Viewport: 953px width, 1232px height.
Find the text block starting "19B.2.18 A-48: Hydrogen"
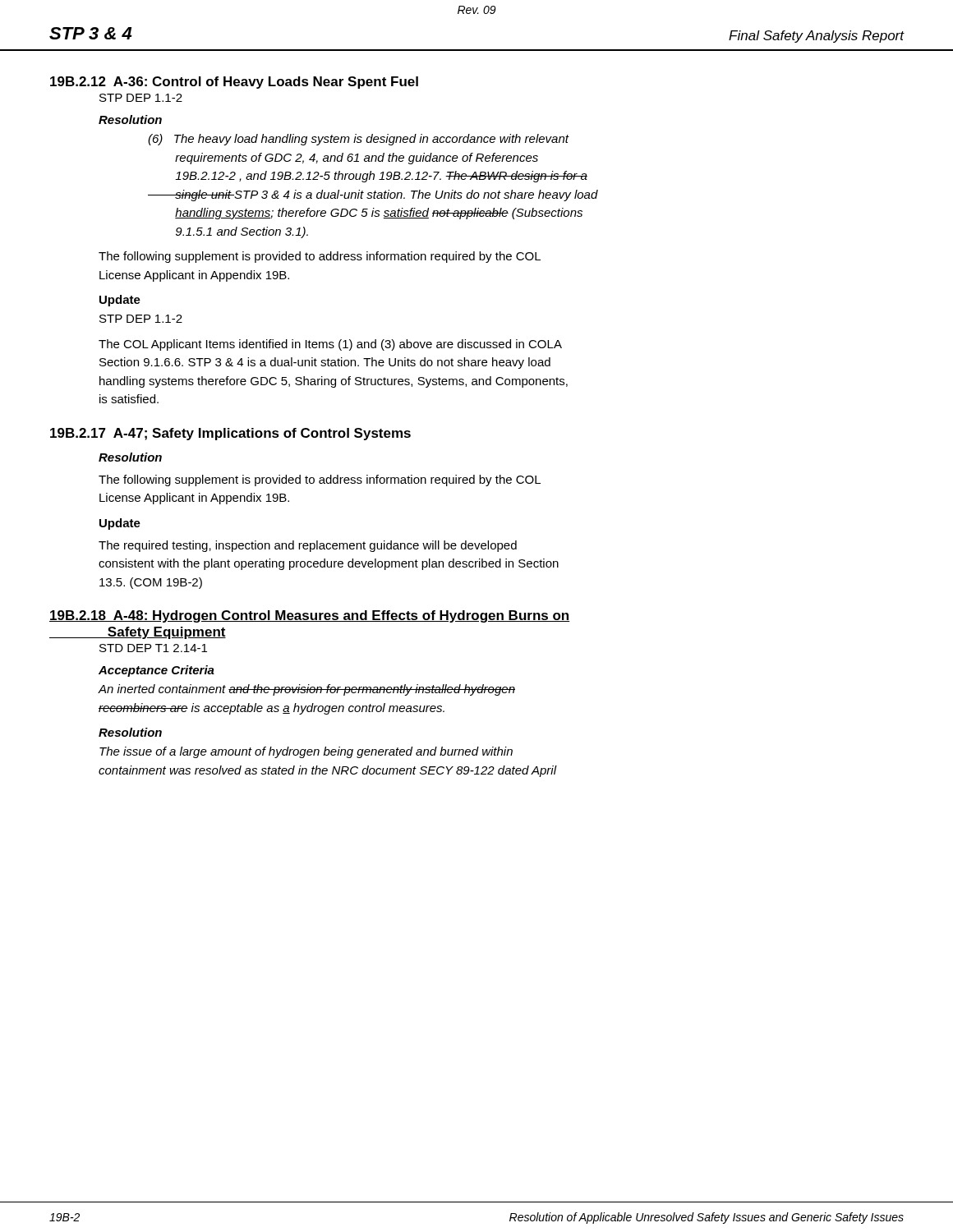tap(309, 624)
